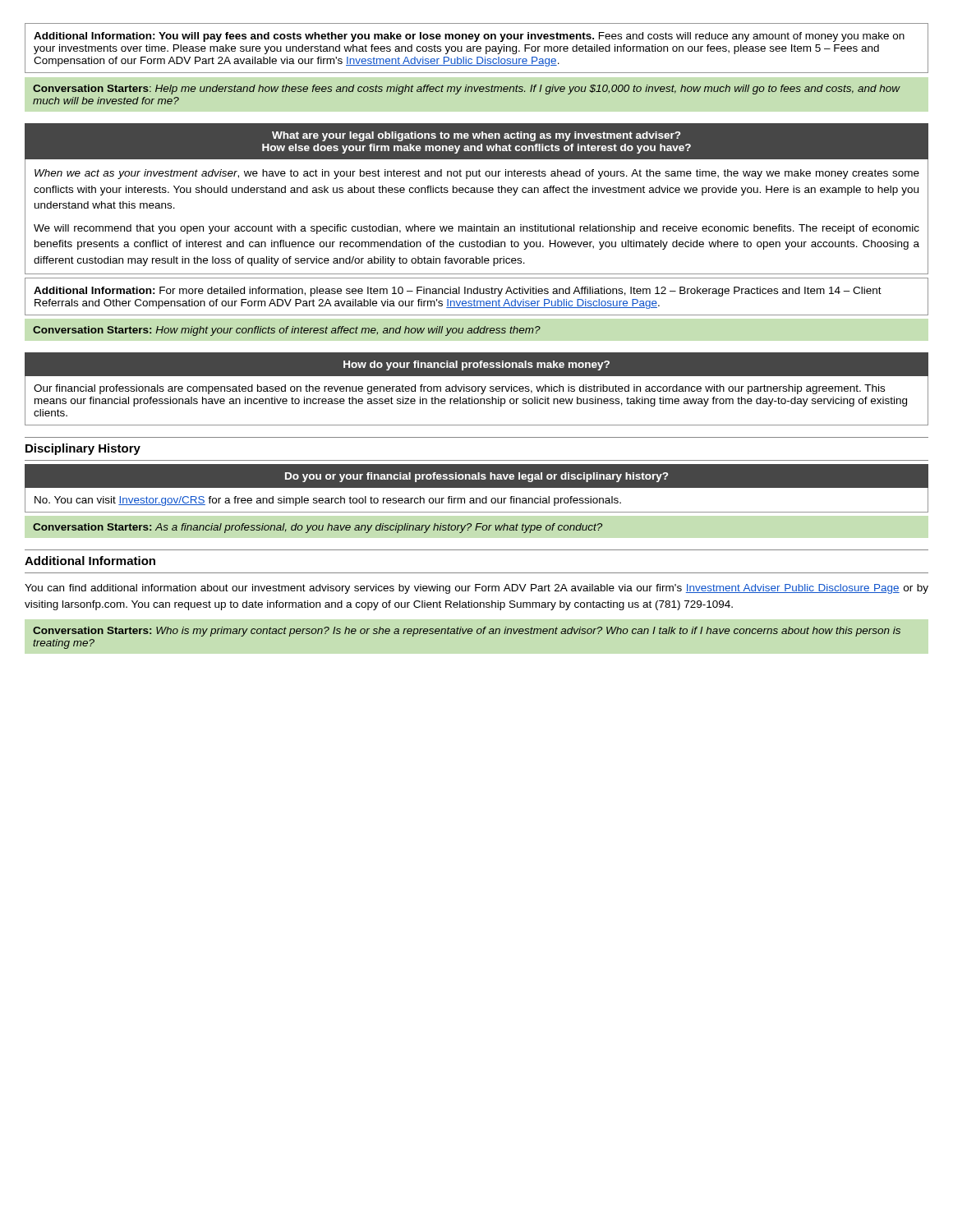Click on the text block with the text "Conversation Starters: How might"
The width and height of the screenshot is (953, 1232).
(x=287, y=330)
